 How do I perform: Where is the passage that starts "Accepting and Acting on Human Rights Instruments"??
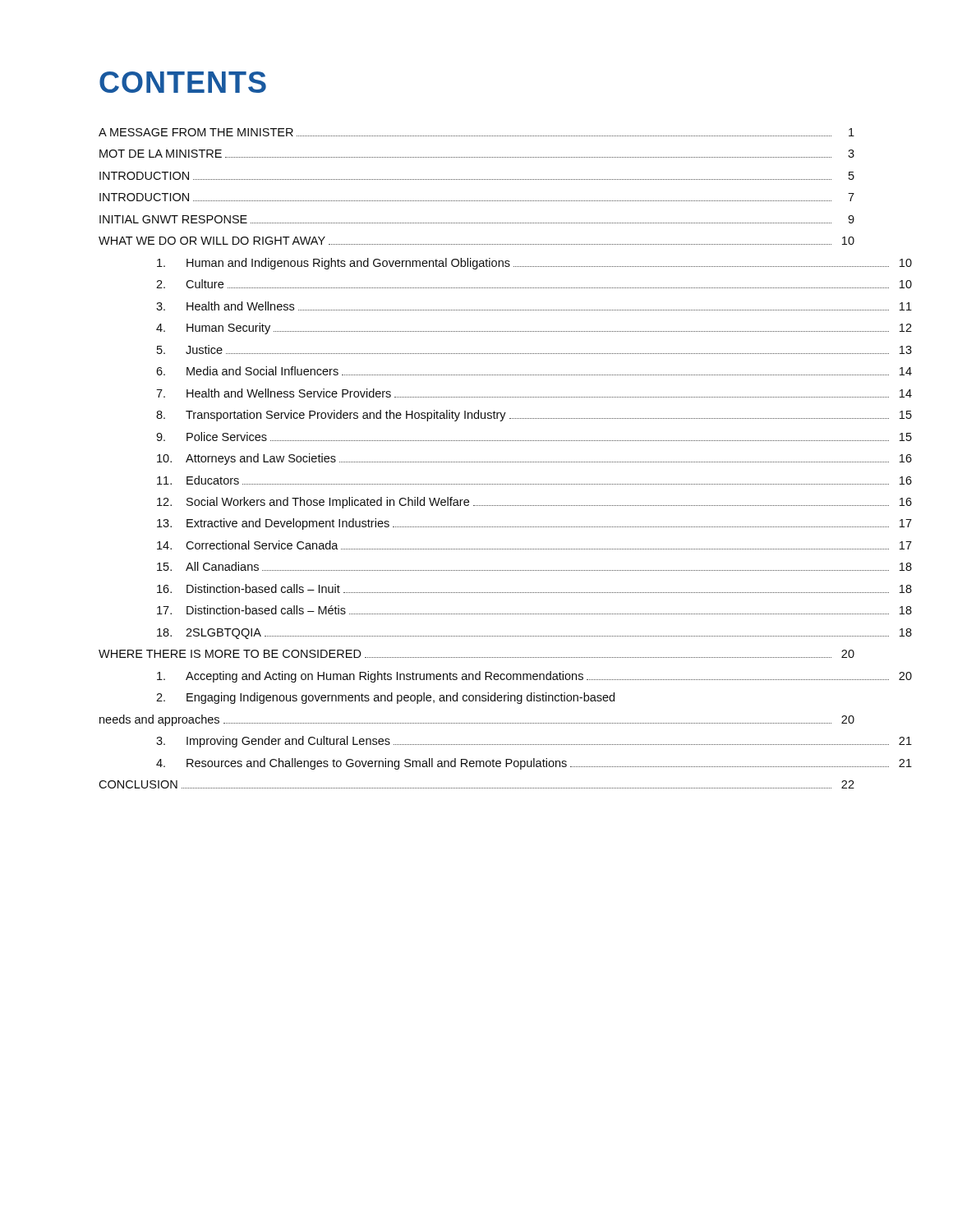534,676
